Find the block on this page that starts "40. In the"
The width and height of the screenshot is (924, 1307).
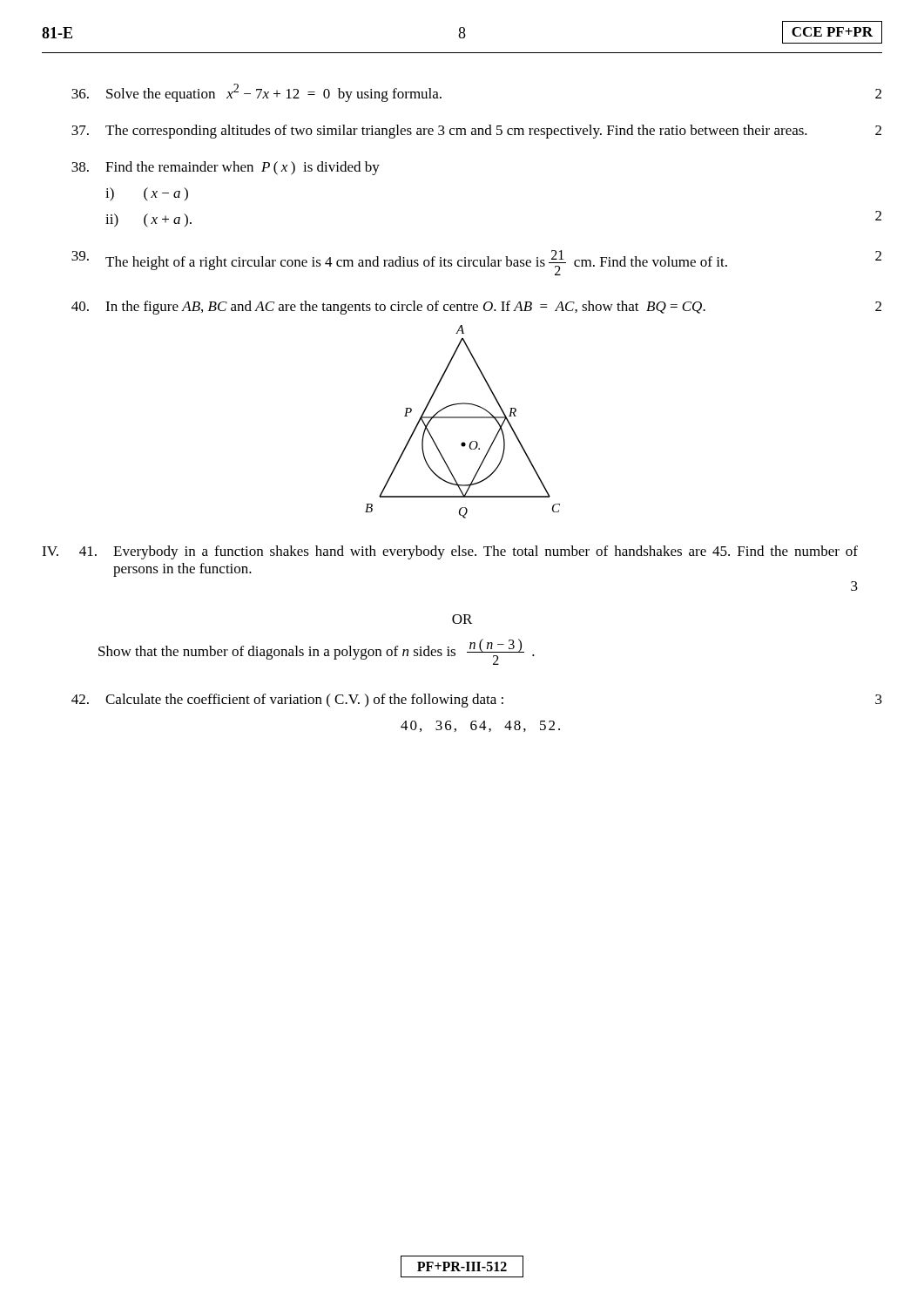point(462,307)
